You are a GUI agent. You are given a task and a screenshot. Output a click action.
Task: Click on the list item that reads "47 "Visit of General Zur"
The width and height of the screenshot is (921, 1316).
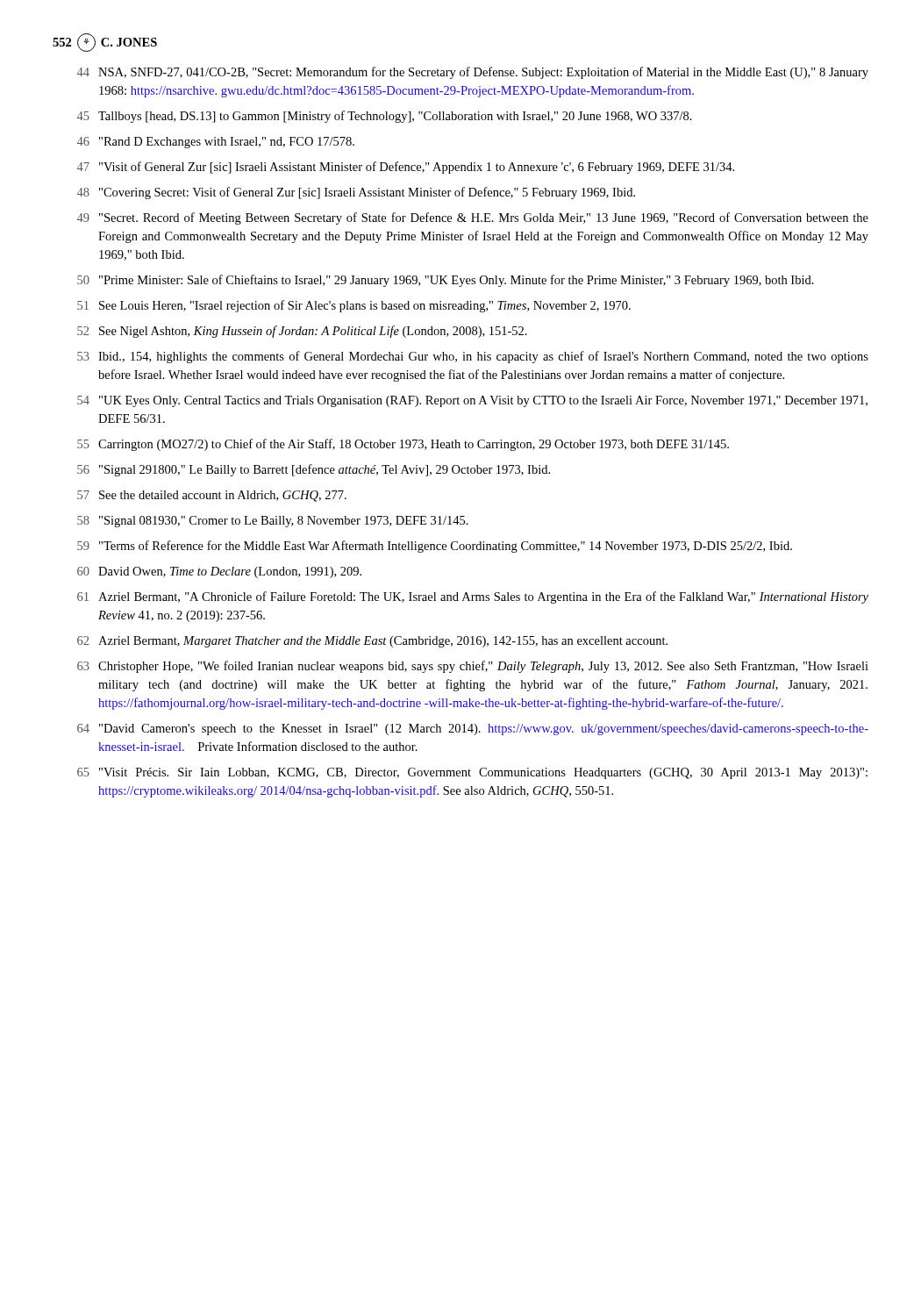pos(460,167)
